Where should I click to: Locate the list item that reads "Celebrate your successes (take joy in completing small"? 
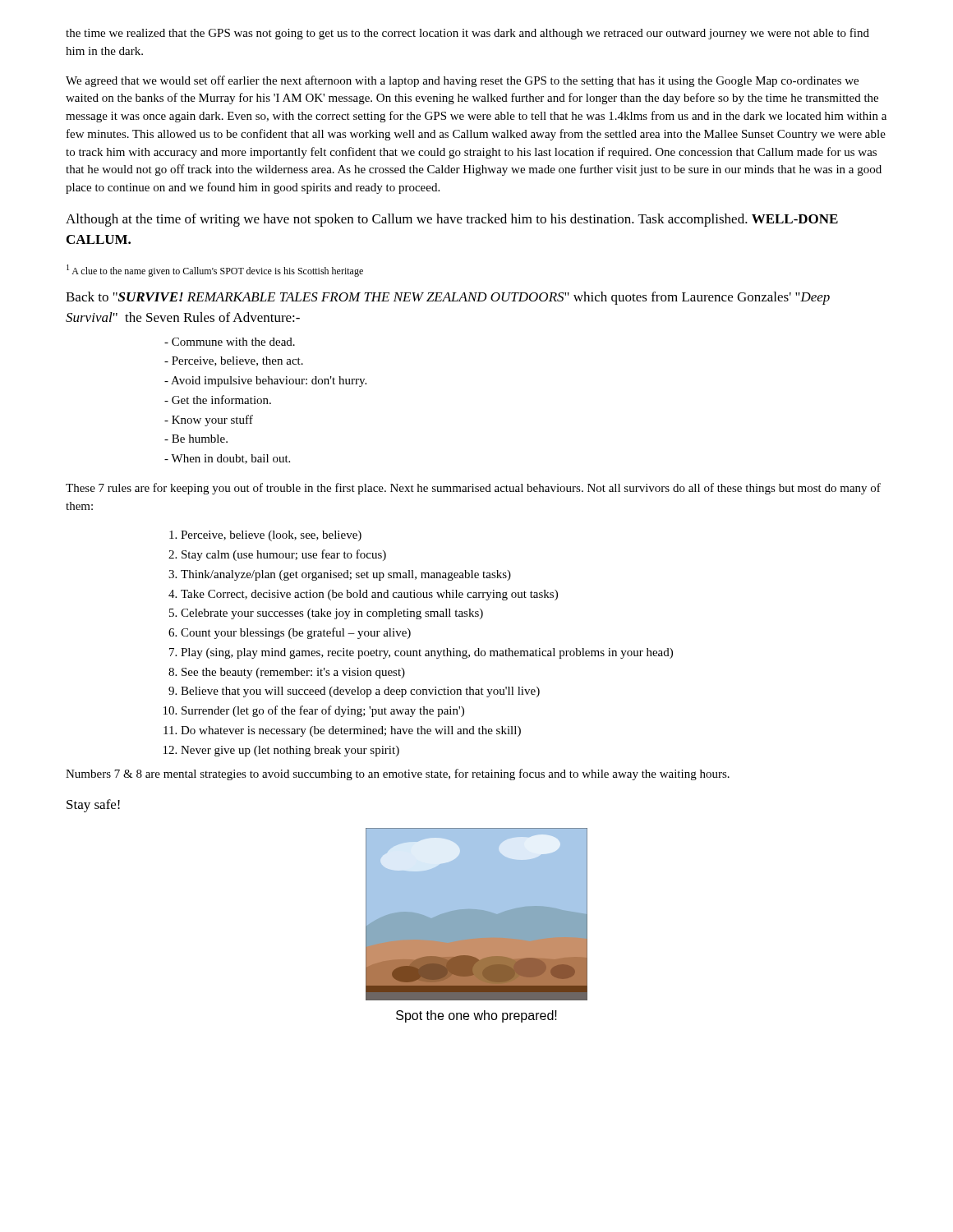[332, 614]
